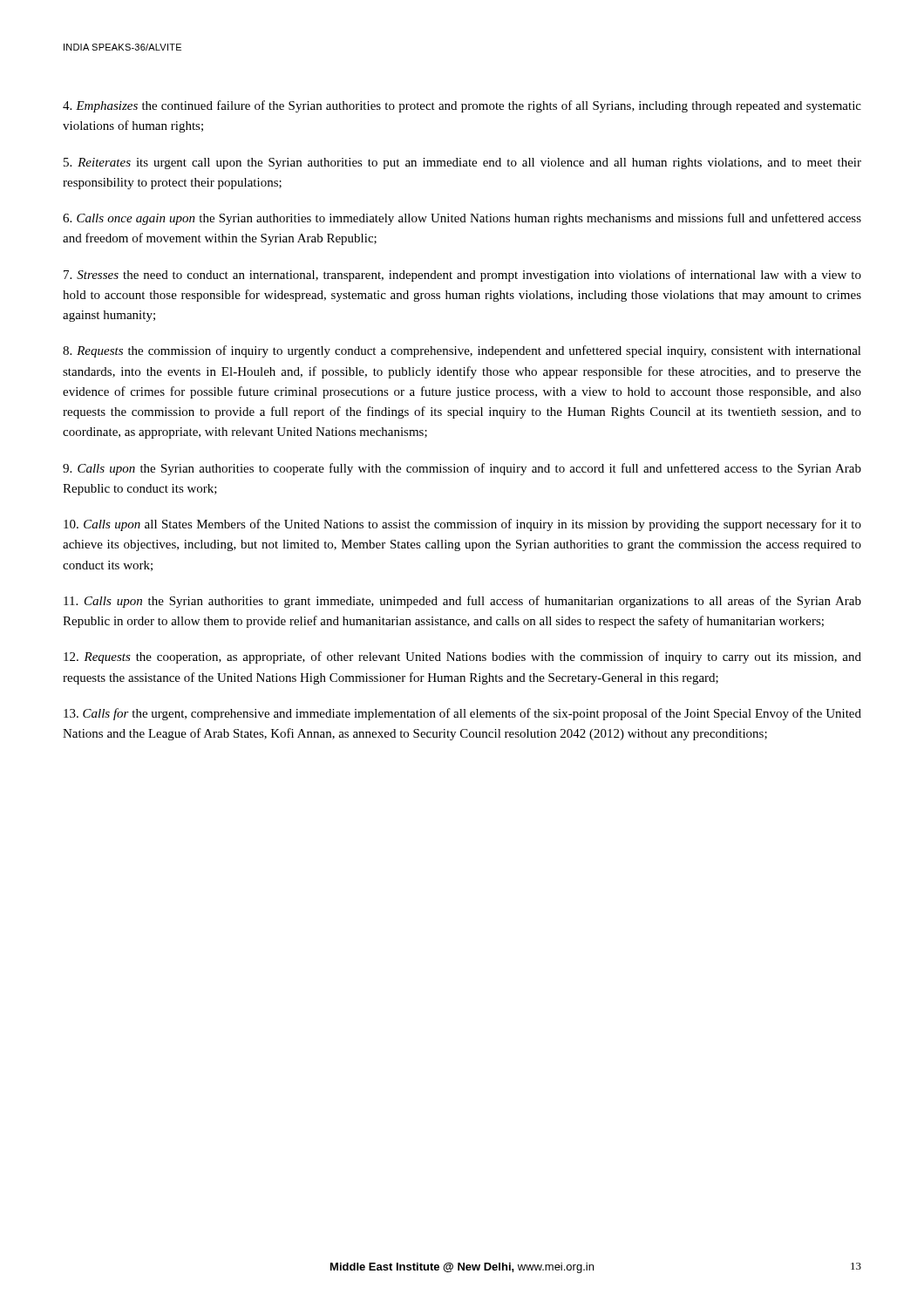
Task: Click on the block starting "8. Requests the commission of"
Action: [x=462, y=391]
